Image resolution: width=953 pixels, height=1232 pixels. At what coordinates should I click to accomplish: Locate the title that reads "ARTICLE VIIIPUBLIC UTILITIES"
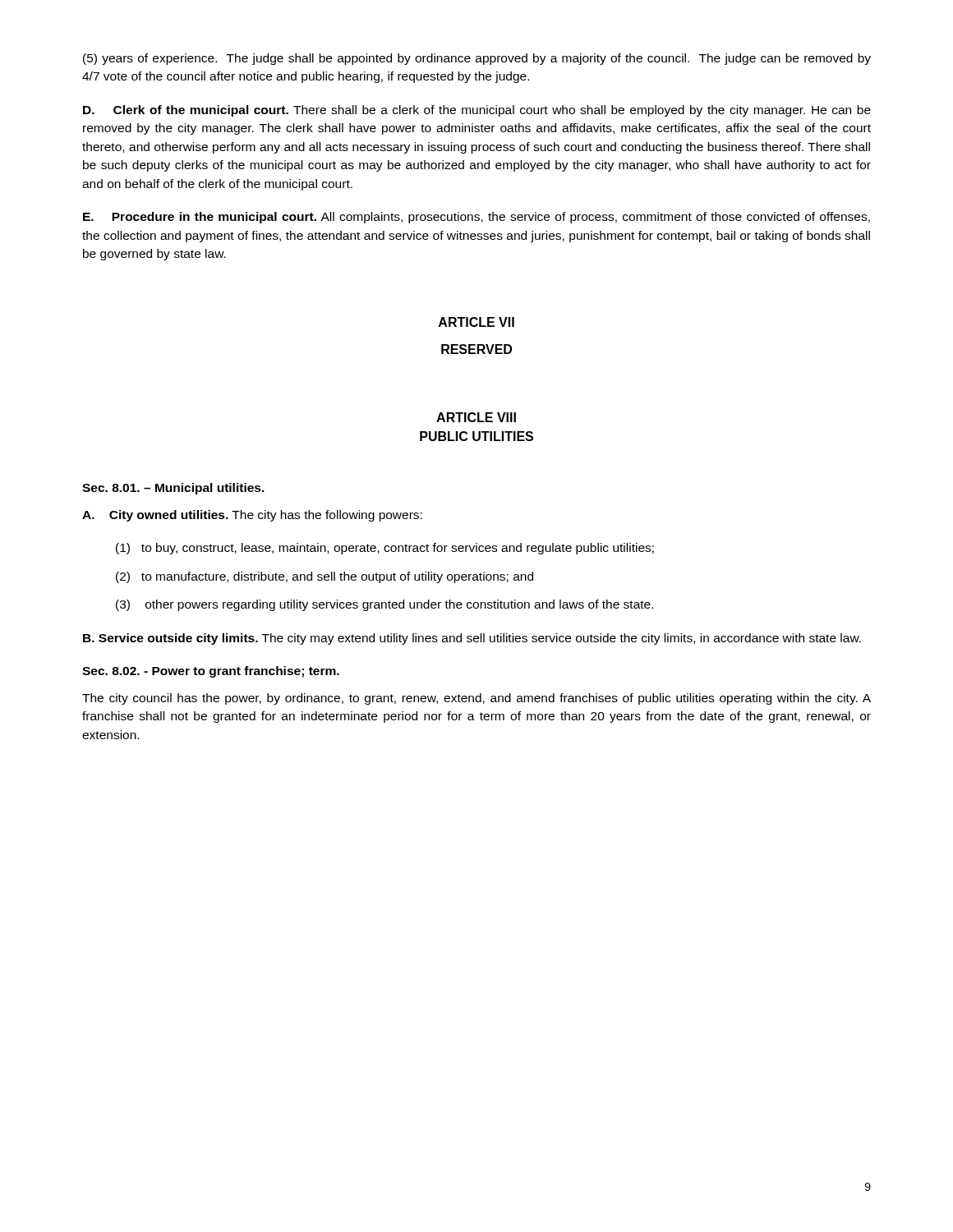pyautogui.click(x=476, y=427)
